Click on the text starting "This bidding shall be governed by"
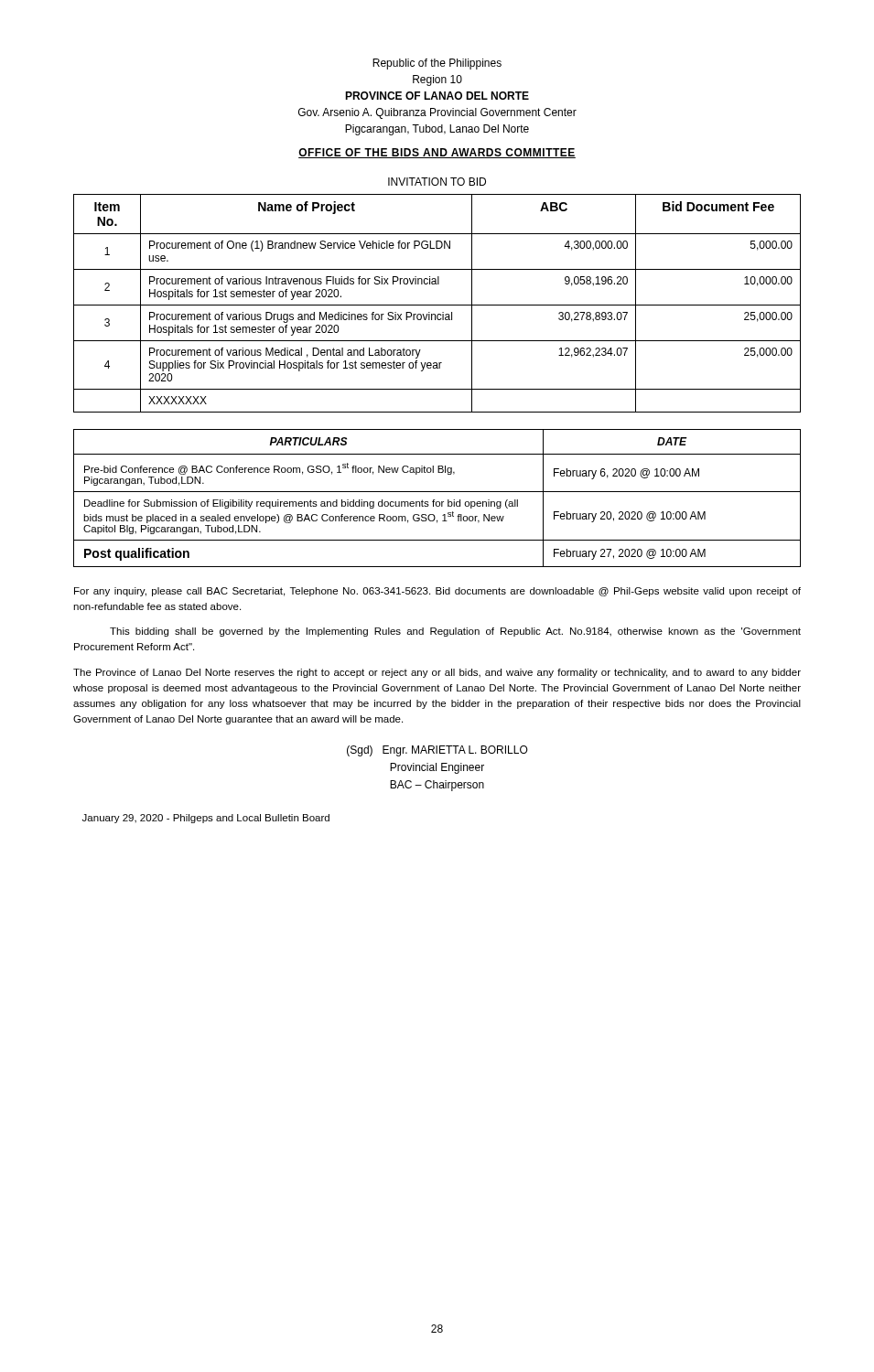Screen dimensions: 1372x874 (x=437, y=639)
